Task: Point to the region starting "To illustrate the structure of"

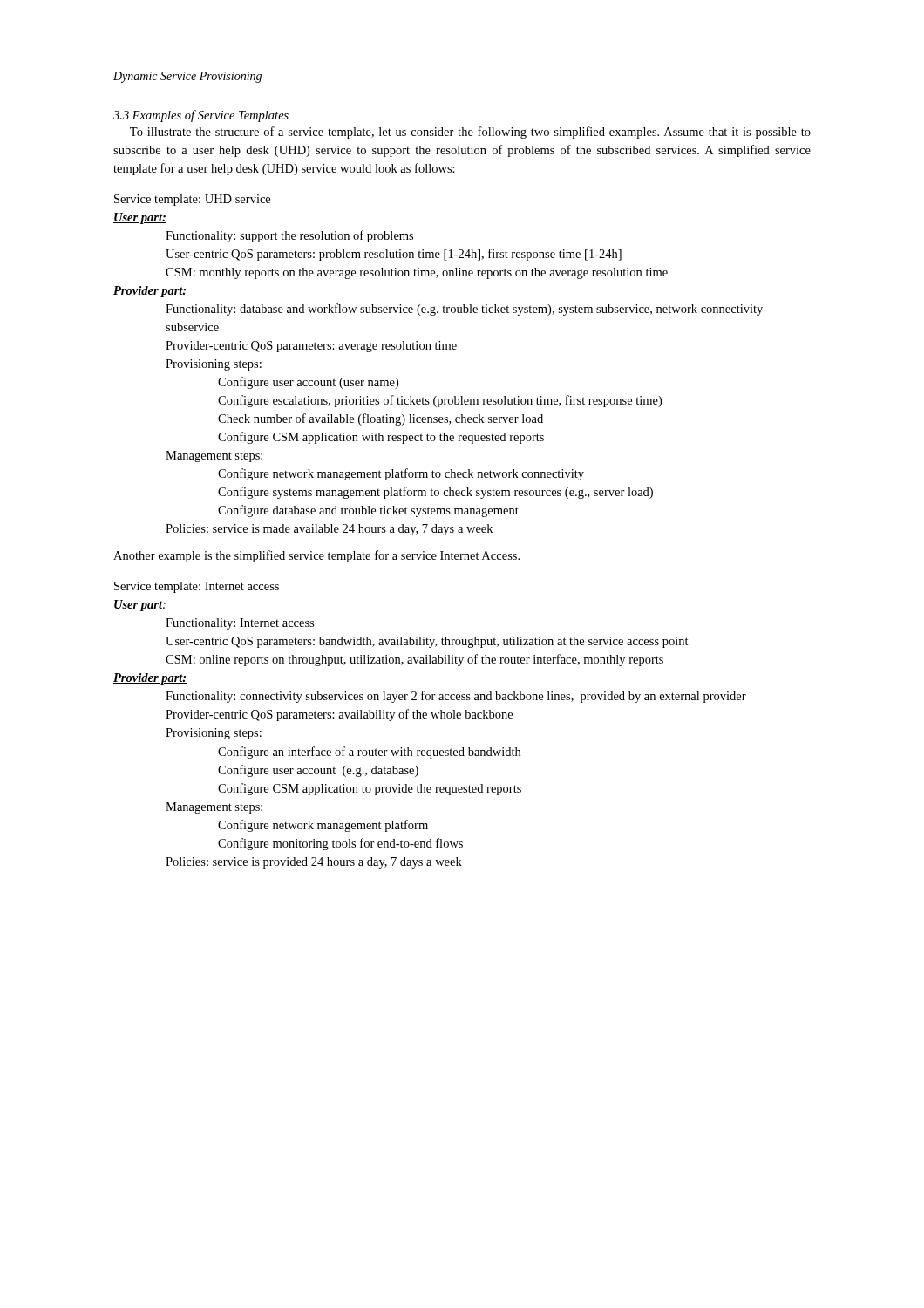Action: [x=462, y=150]
